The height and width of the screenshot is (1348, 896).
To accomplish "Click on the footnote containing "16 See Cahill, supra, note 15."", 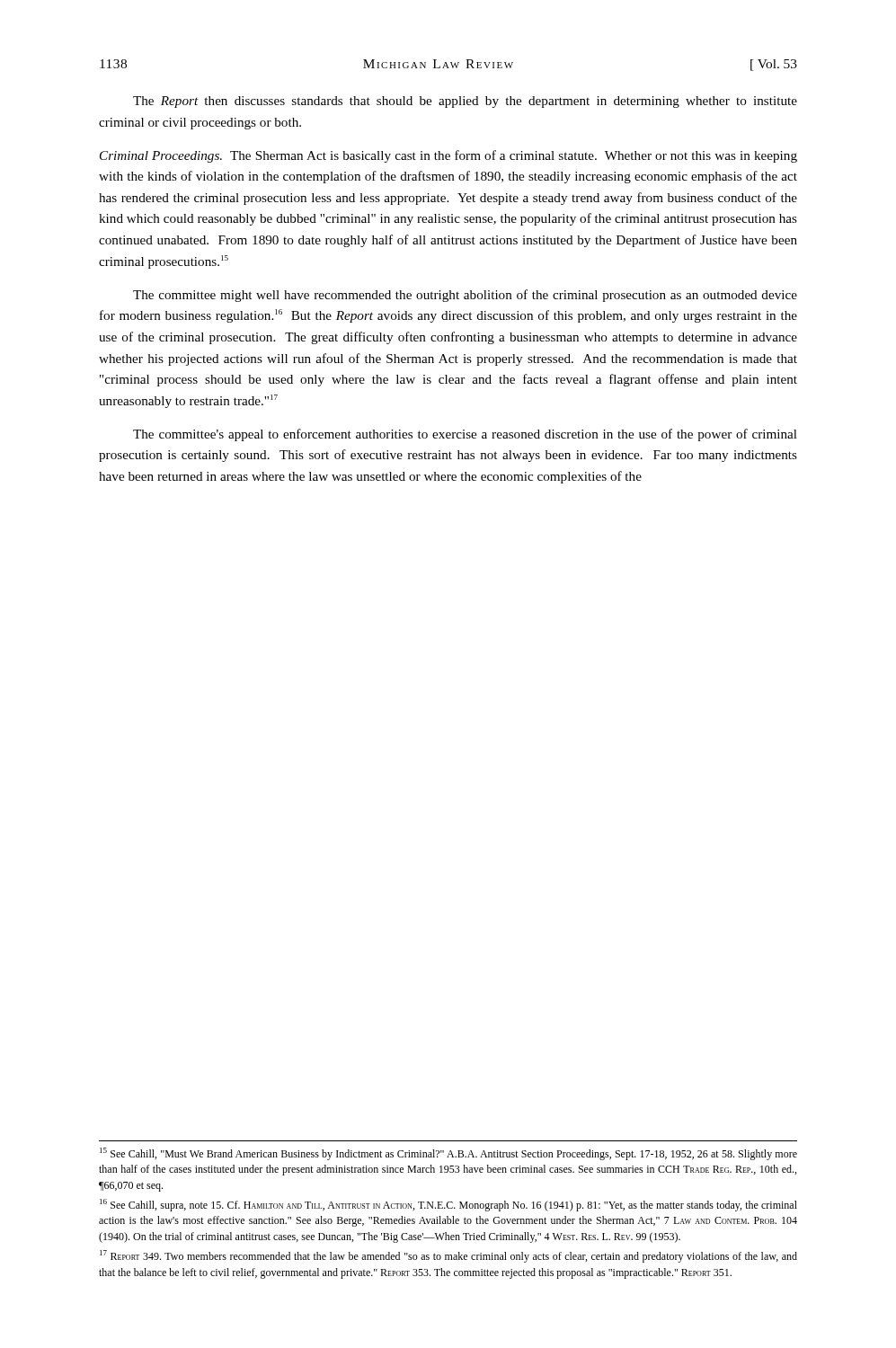I will 448,1220.
